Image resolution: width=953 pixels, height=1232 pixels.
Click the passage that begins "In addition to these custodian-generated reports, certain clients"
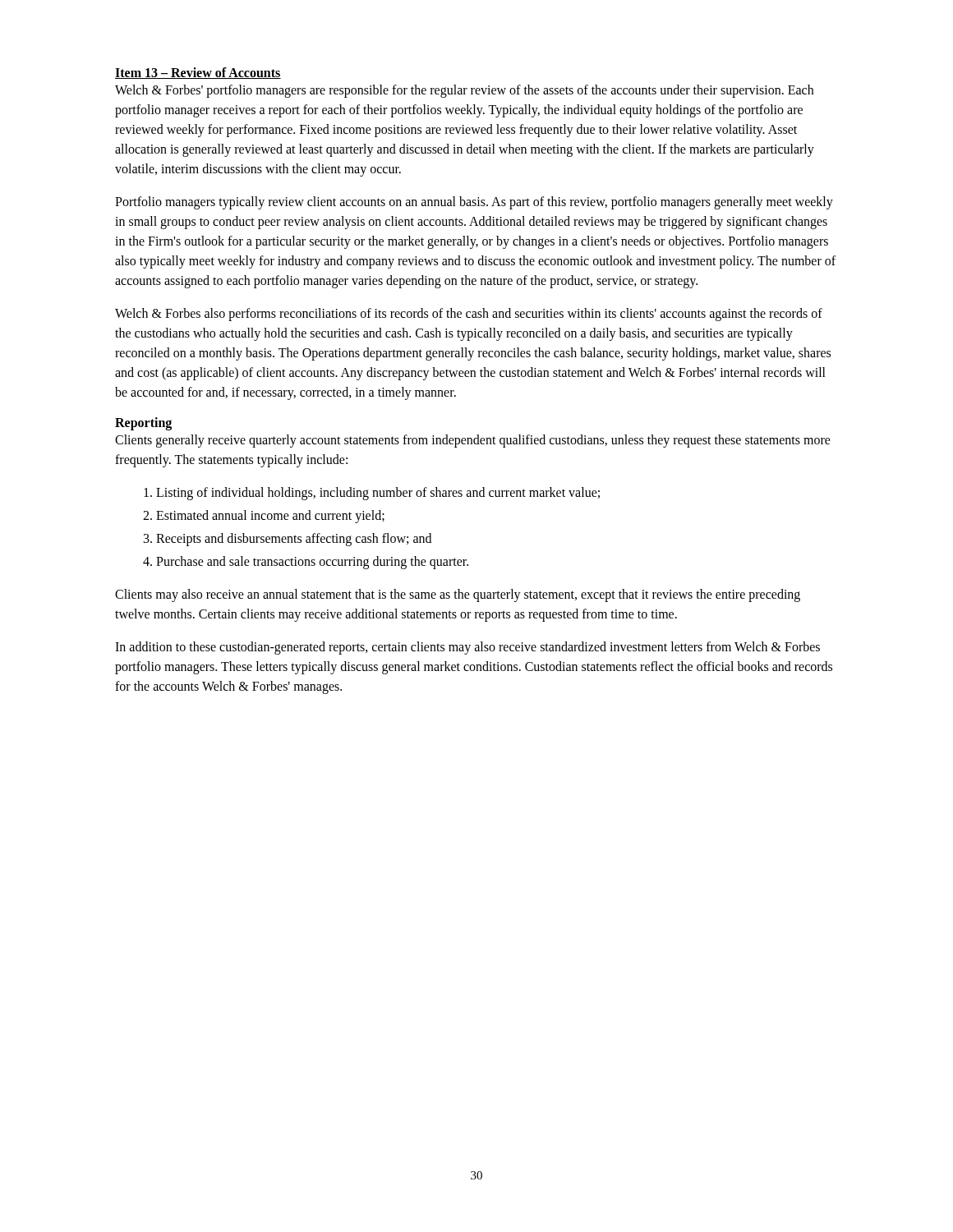pos(474,667)
